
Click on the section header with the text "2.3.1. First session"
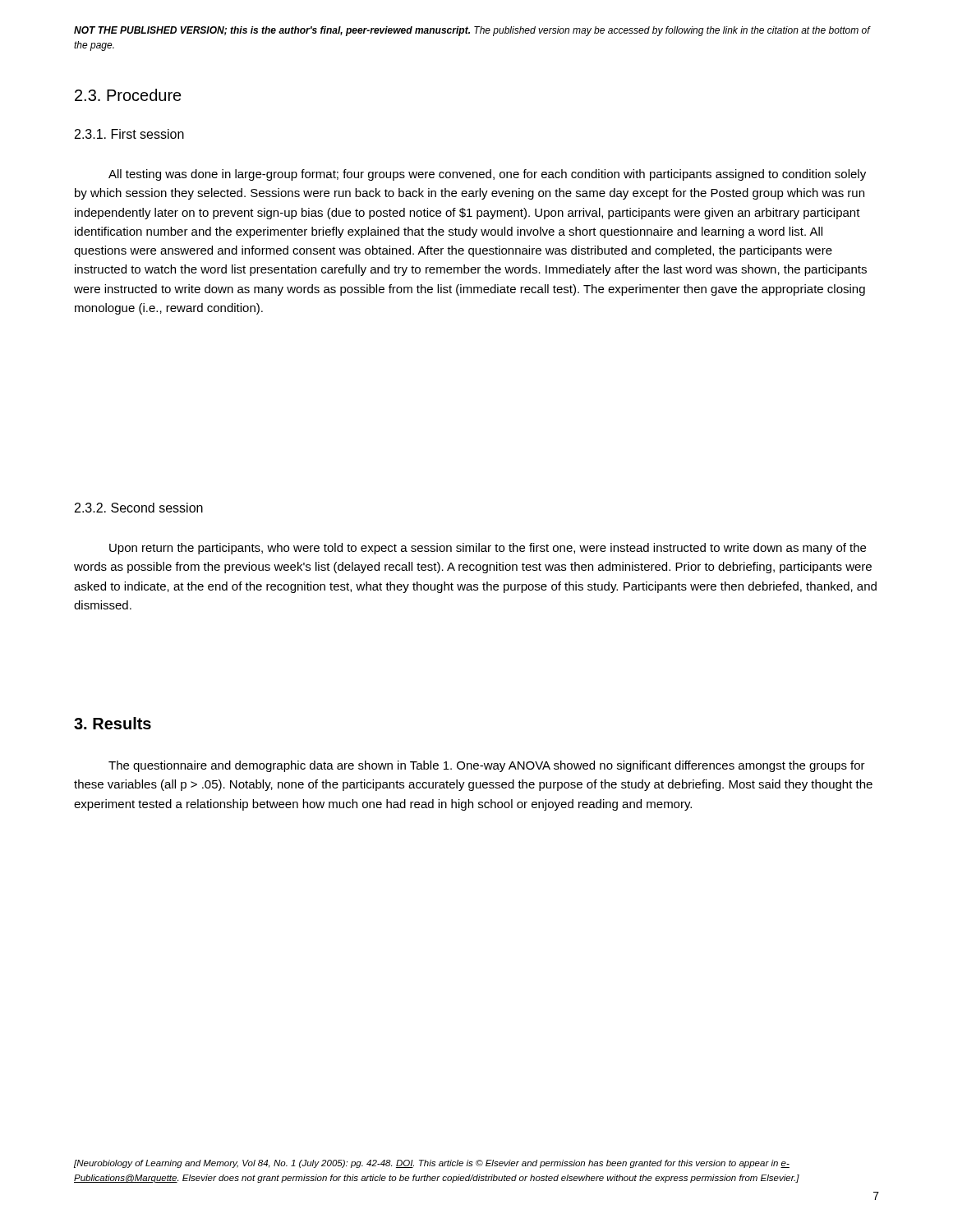click(129, 134)
